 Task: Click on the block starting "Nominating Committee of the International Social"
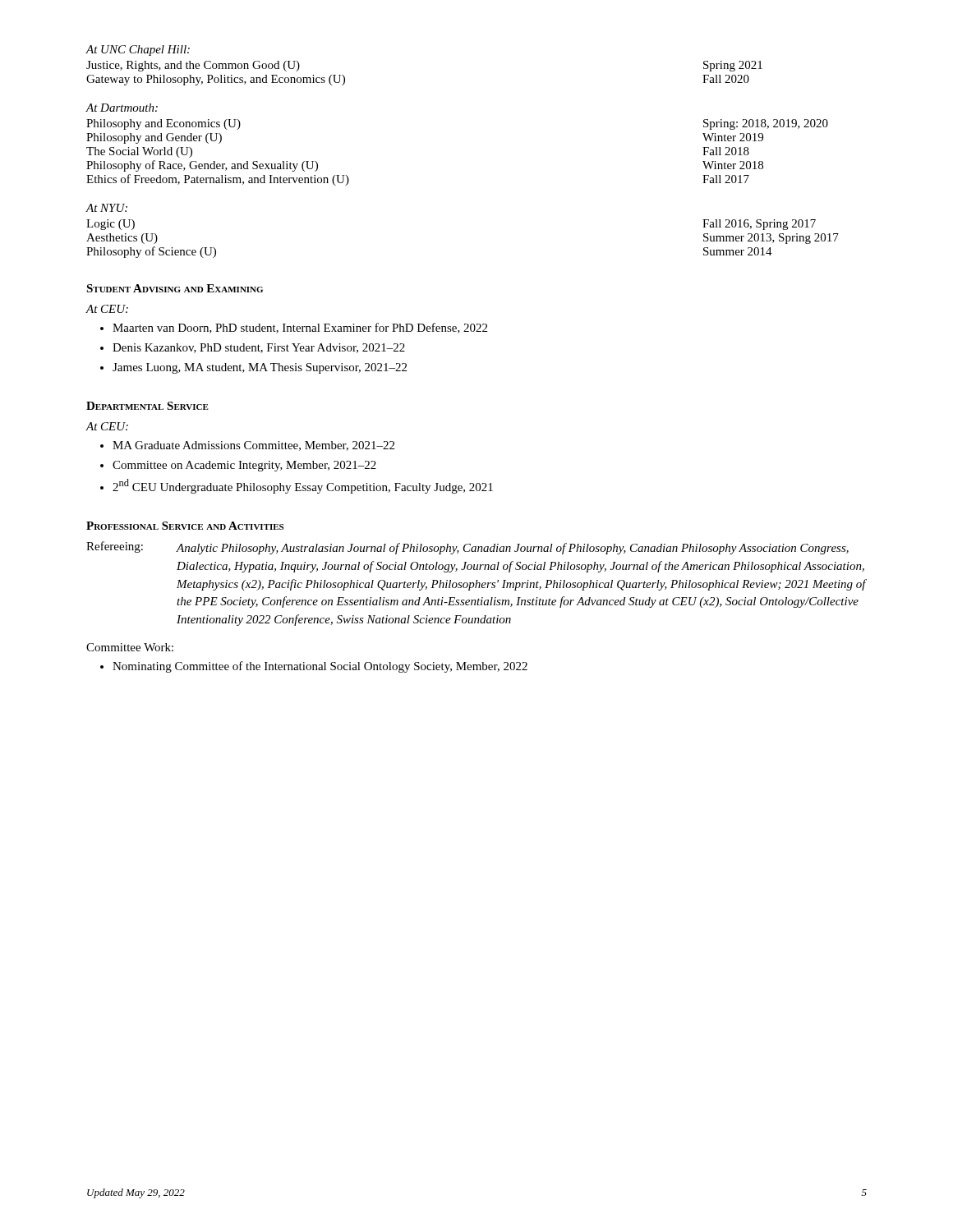[320, 666]
